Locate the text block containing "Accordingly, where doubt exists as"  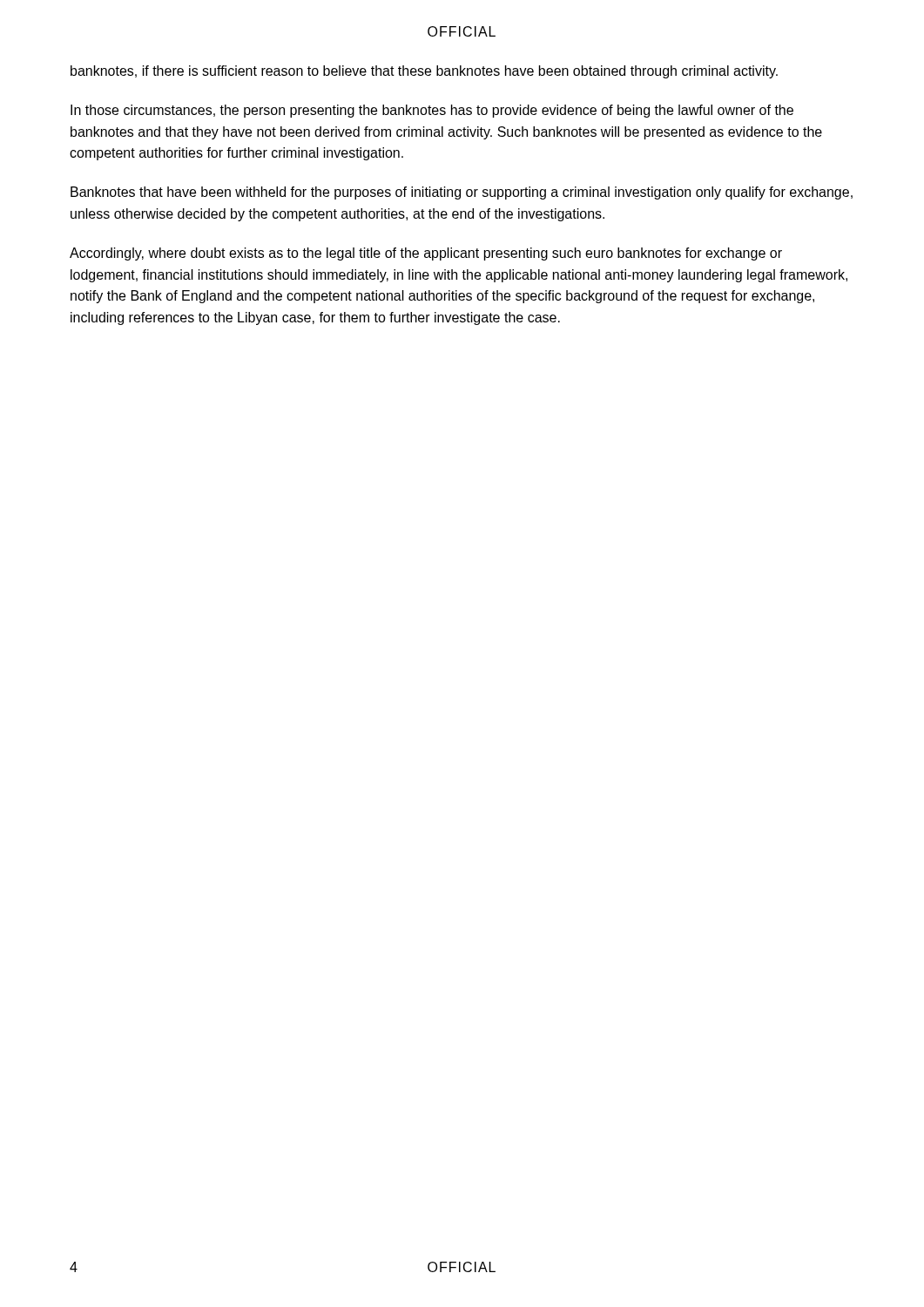(x=459, y=285)
